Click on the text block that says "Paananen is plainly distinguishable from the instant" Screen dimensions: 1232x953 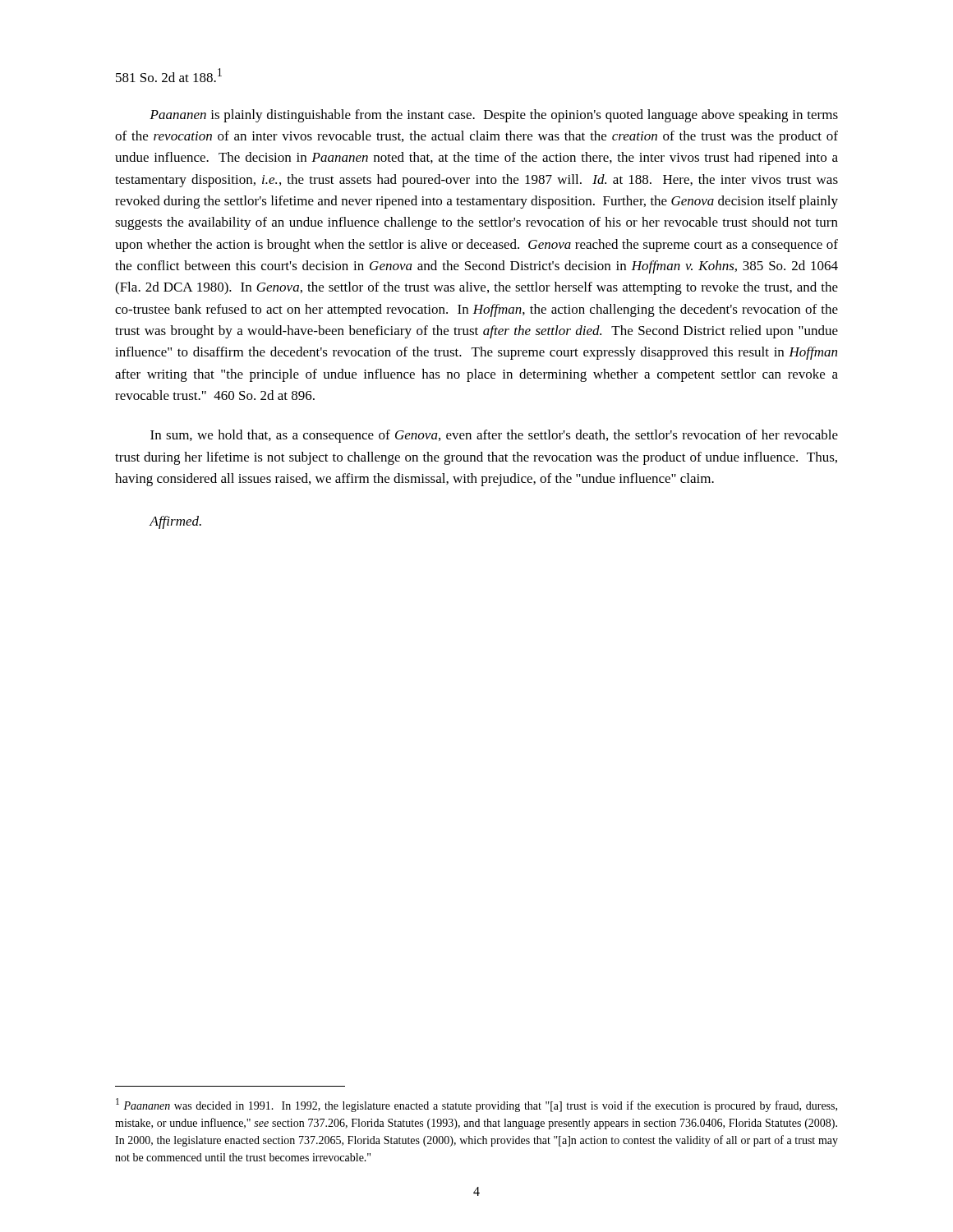(x=476, y=255)
